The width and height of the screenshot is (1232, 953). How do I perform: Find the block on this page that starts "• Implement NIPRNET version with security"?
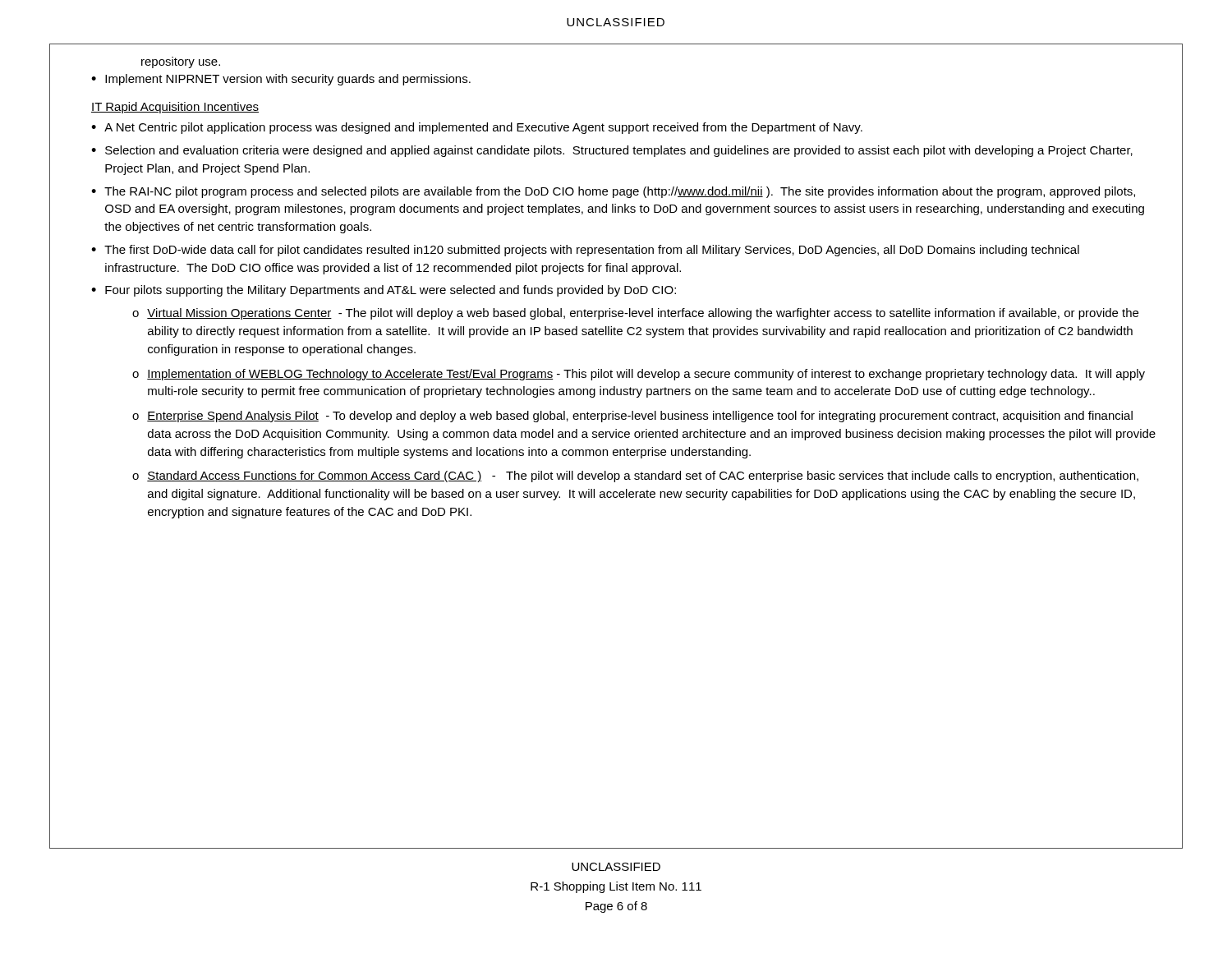(x=281, y=80)
